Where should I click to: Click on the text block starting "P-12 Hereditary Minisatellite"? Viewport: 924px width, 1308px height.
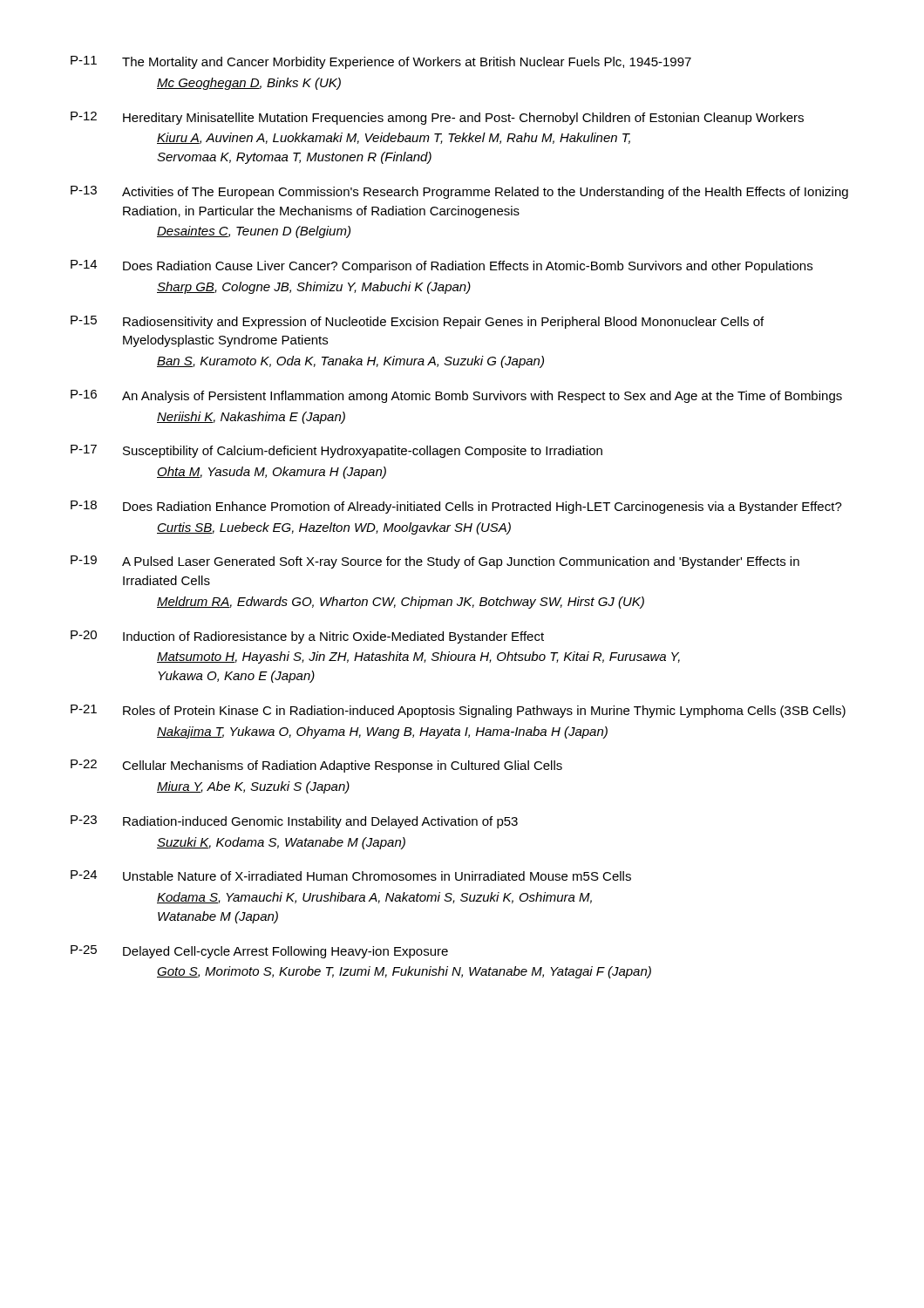tap(462, 137)
